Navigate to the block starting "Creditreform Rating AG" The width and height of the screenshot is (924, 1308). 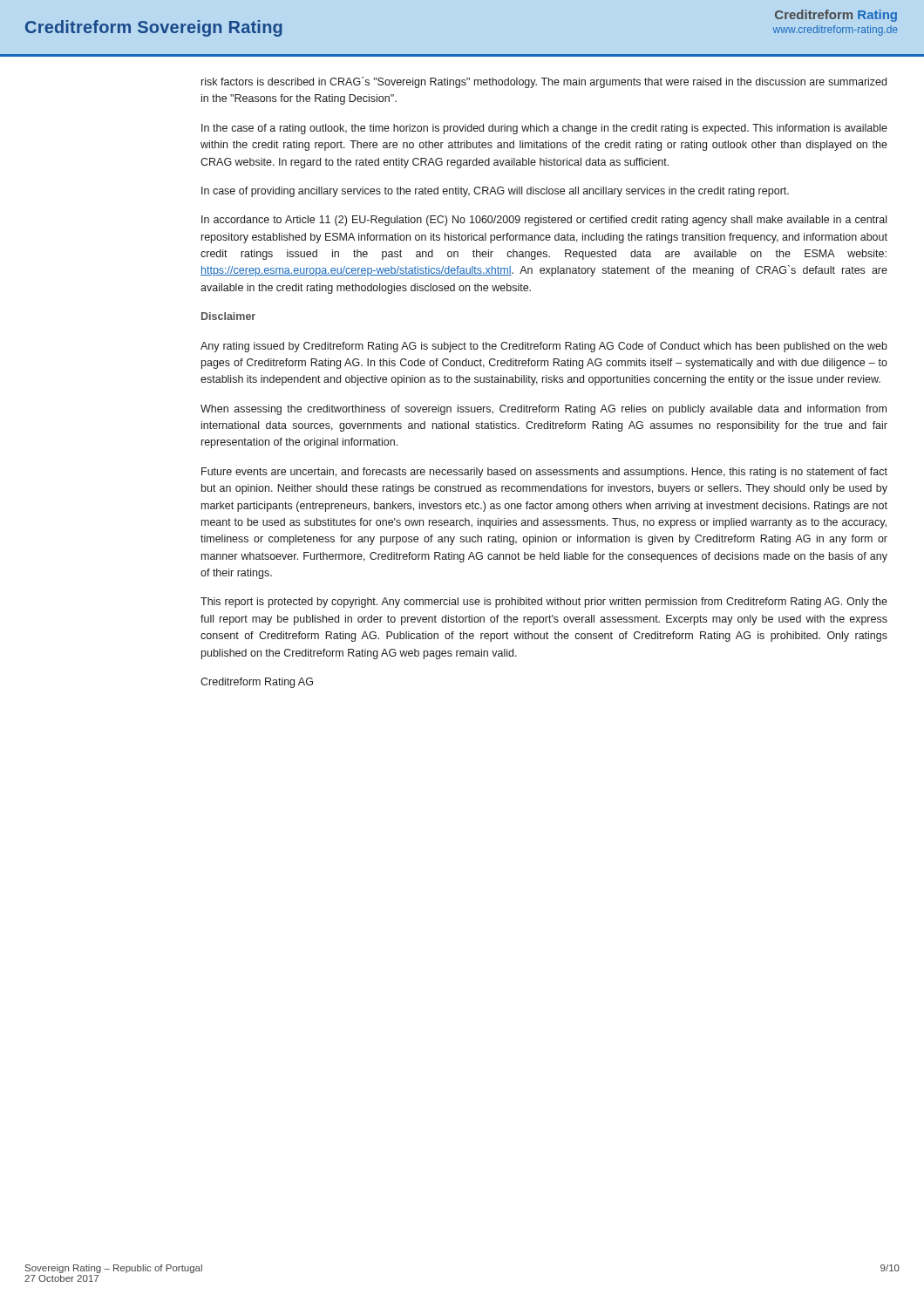click(257, 683)
